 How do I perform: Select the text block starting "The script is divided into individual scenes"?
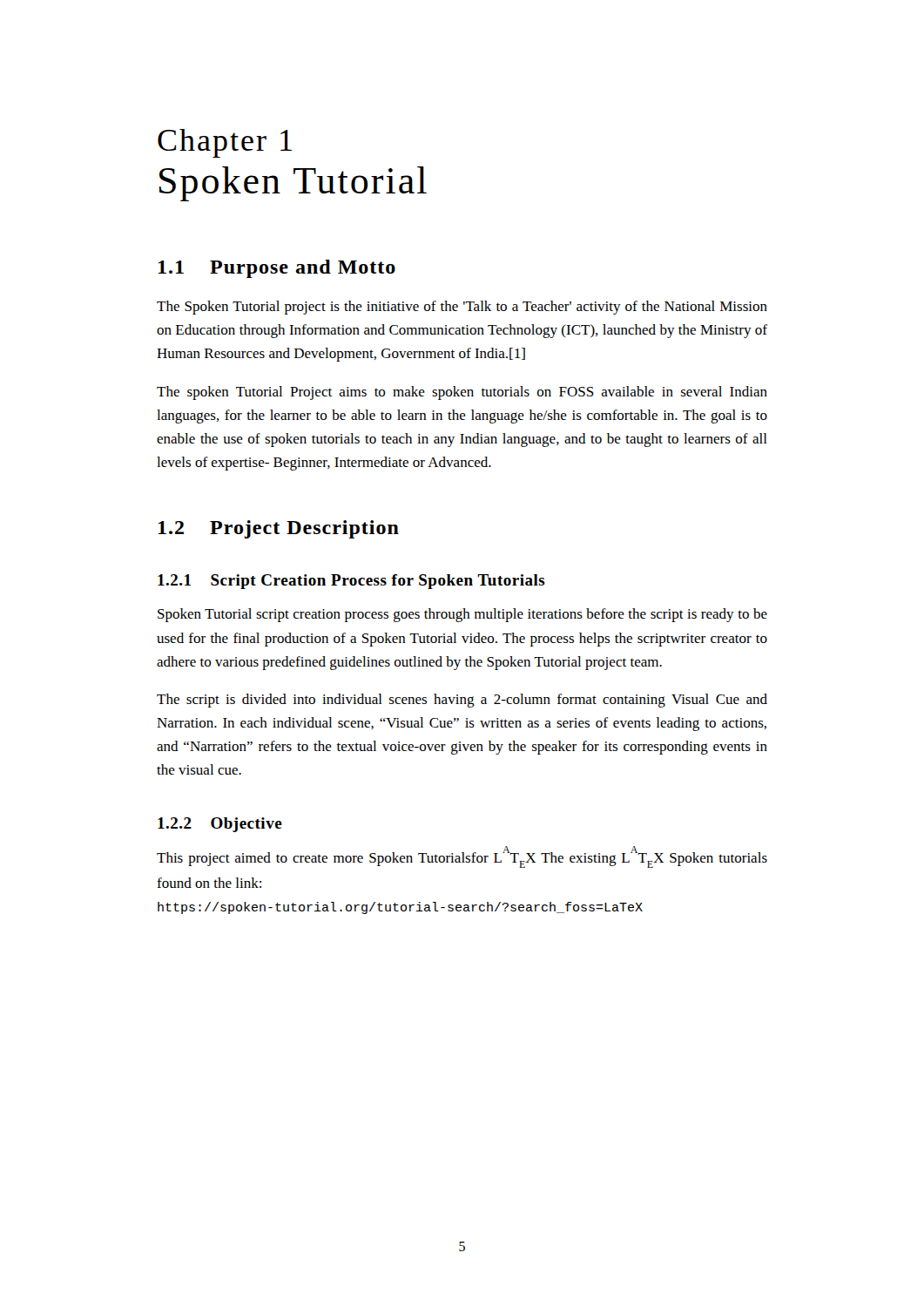(x=462, y=735)
